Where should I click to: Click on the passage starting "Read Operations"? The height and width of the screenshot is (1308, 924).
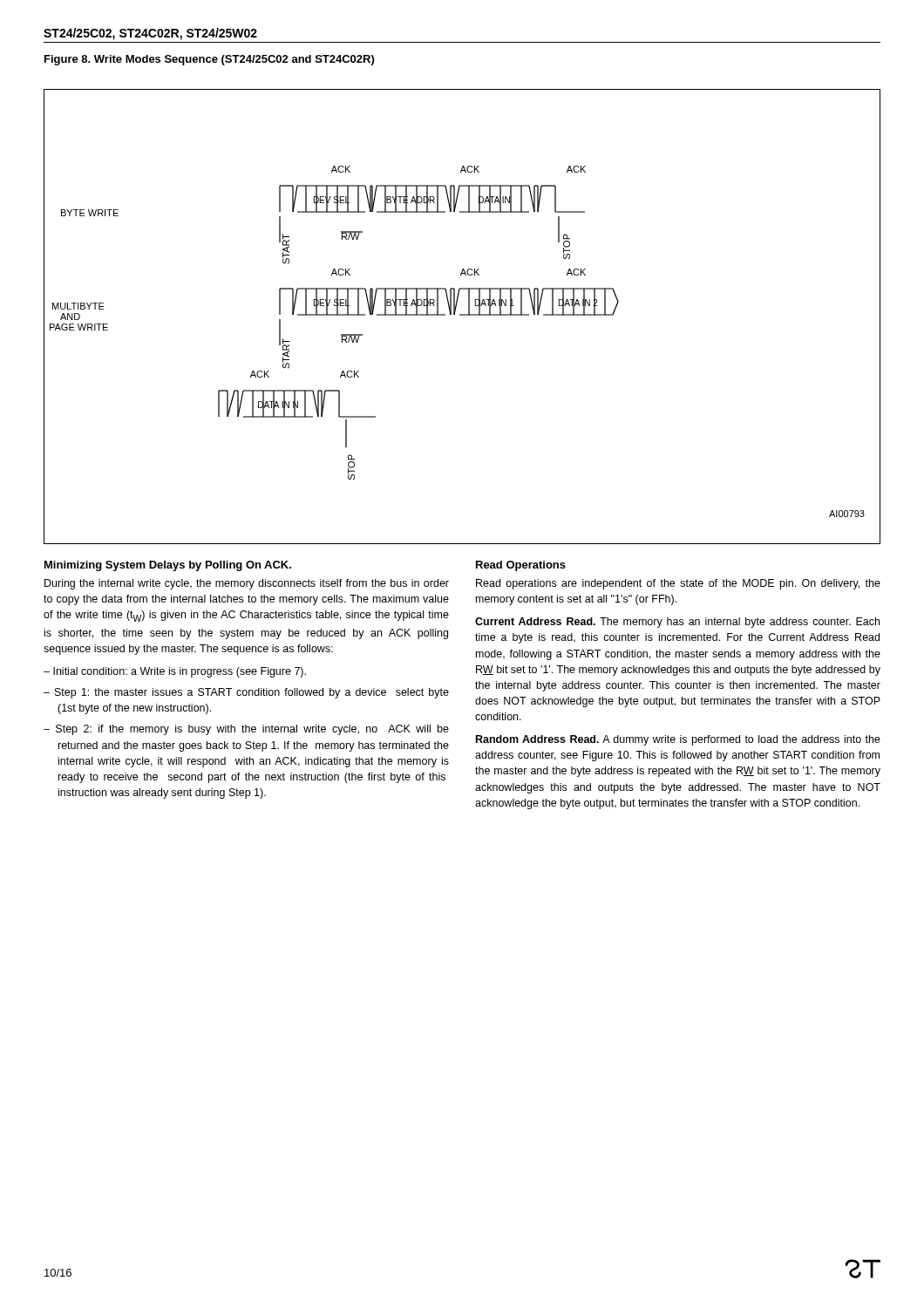pyautogui.click(x=520, y=565)
